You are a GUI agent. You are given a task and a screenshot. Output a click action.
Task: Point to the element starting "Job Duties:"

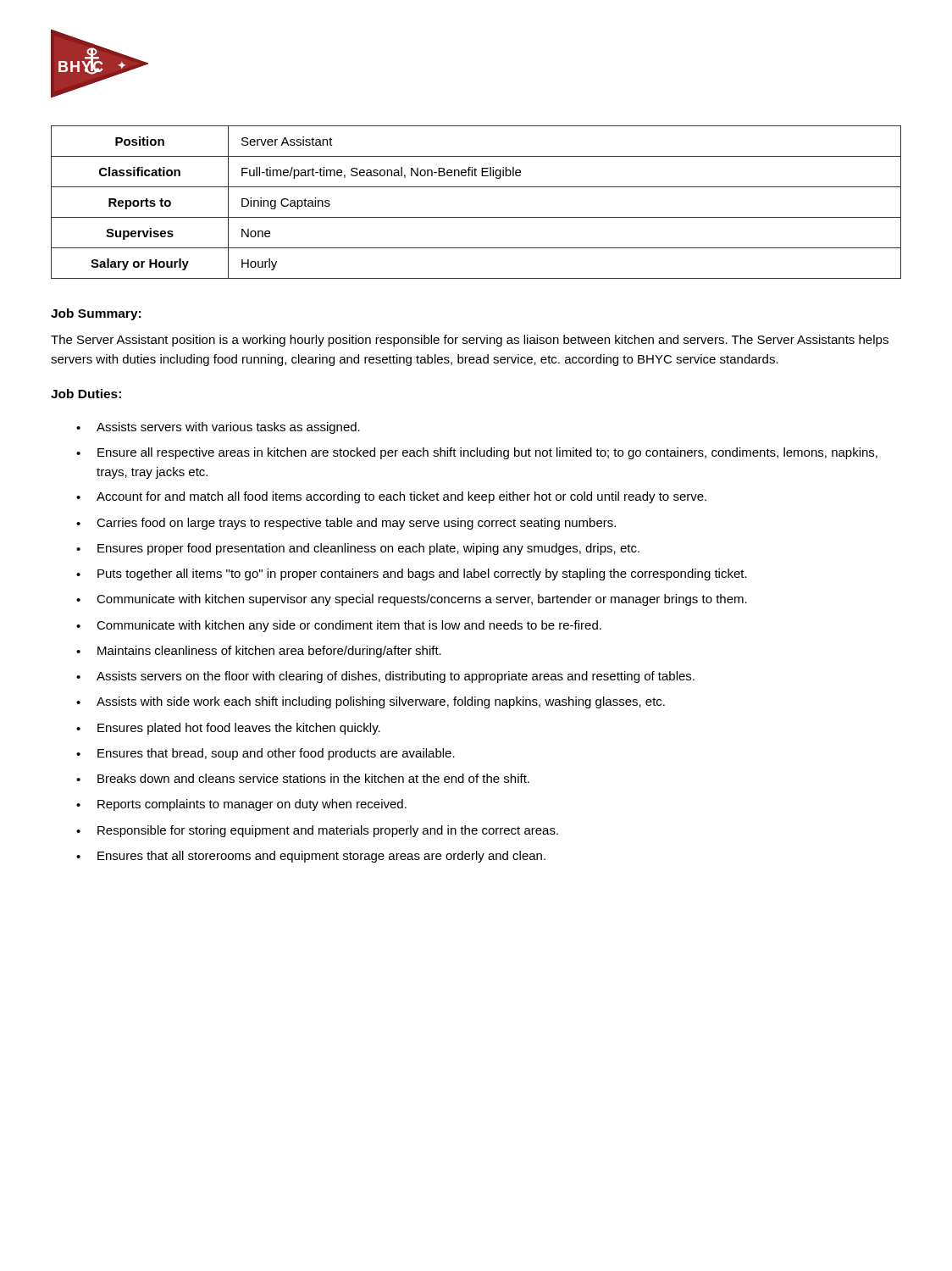(x=87, y=393)
